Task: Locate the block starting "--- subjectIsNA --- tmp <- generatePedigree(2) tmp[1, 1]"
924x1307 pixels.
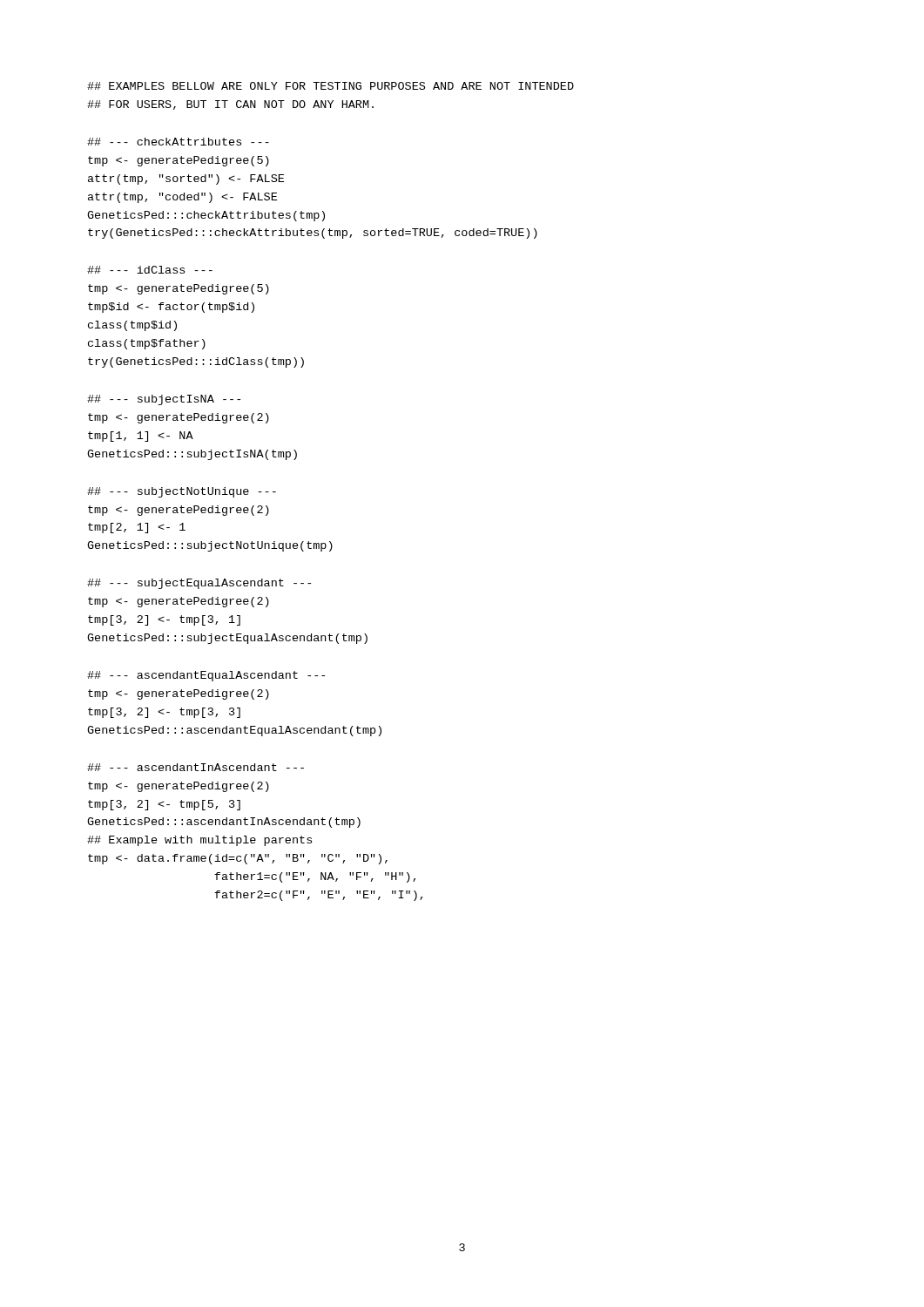Action: (193, 427)
